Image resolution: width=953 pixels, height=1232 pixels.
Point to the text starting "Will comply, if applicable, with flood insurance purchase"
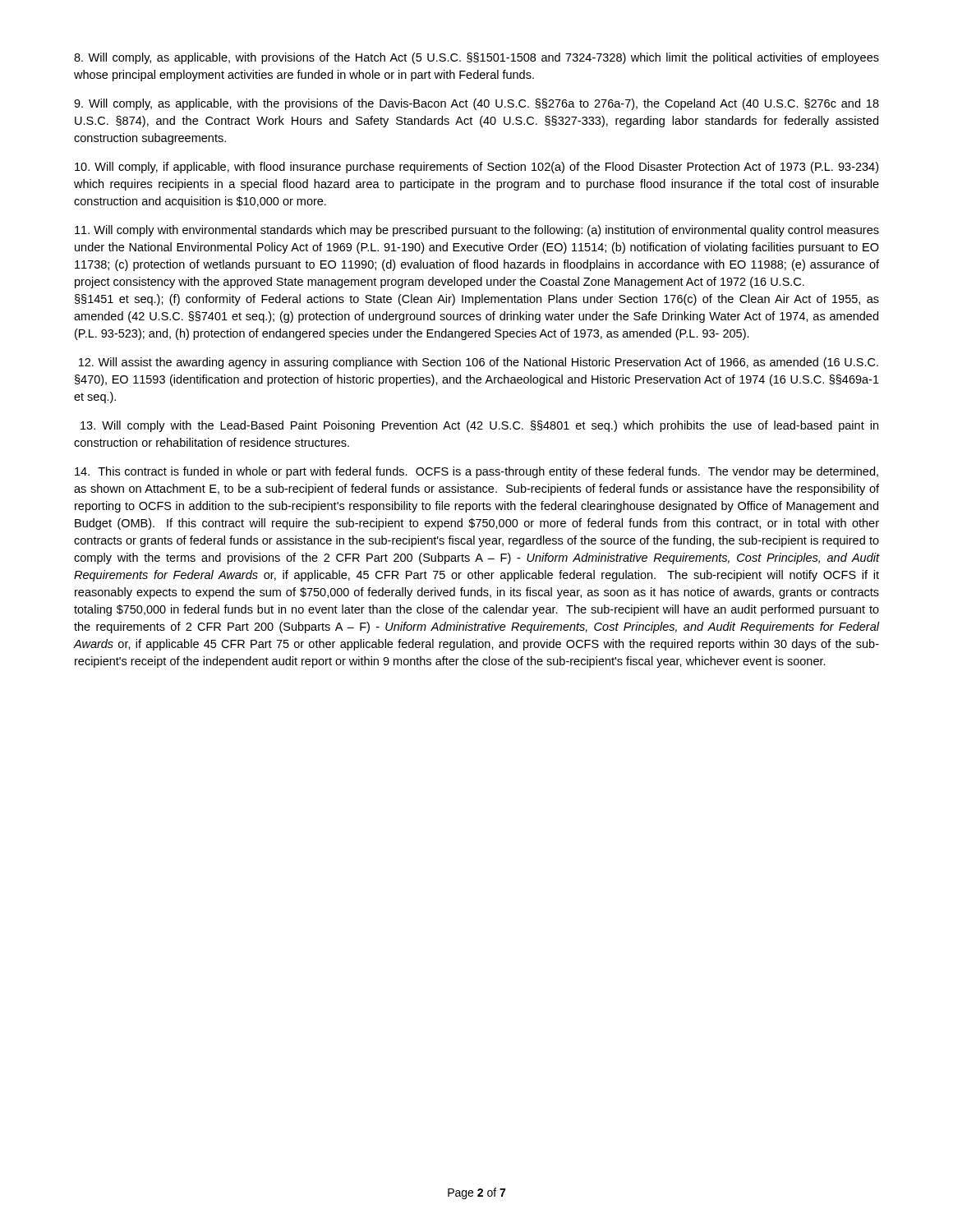[x=476, y=184]
